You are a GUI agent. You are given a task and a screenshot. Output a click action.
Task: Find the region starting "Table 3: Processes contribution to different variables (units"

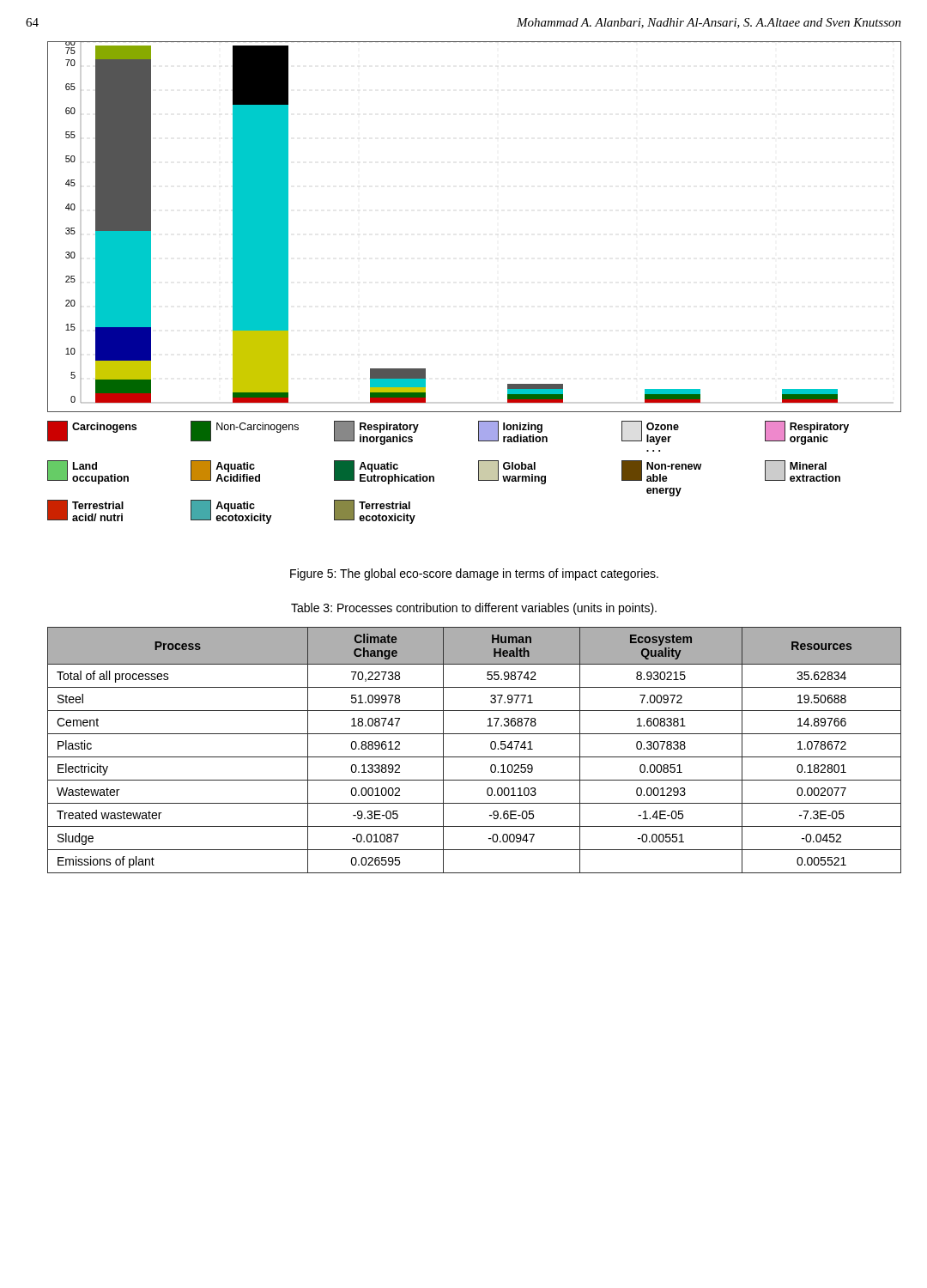tap(474, 608)
